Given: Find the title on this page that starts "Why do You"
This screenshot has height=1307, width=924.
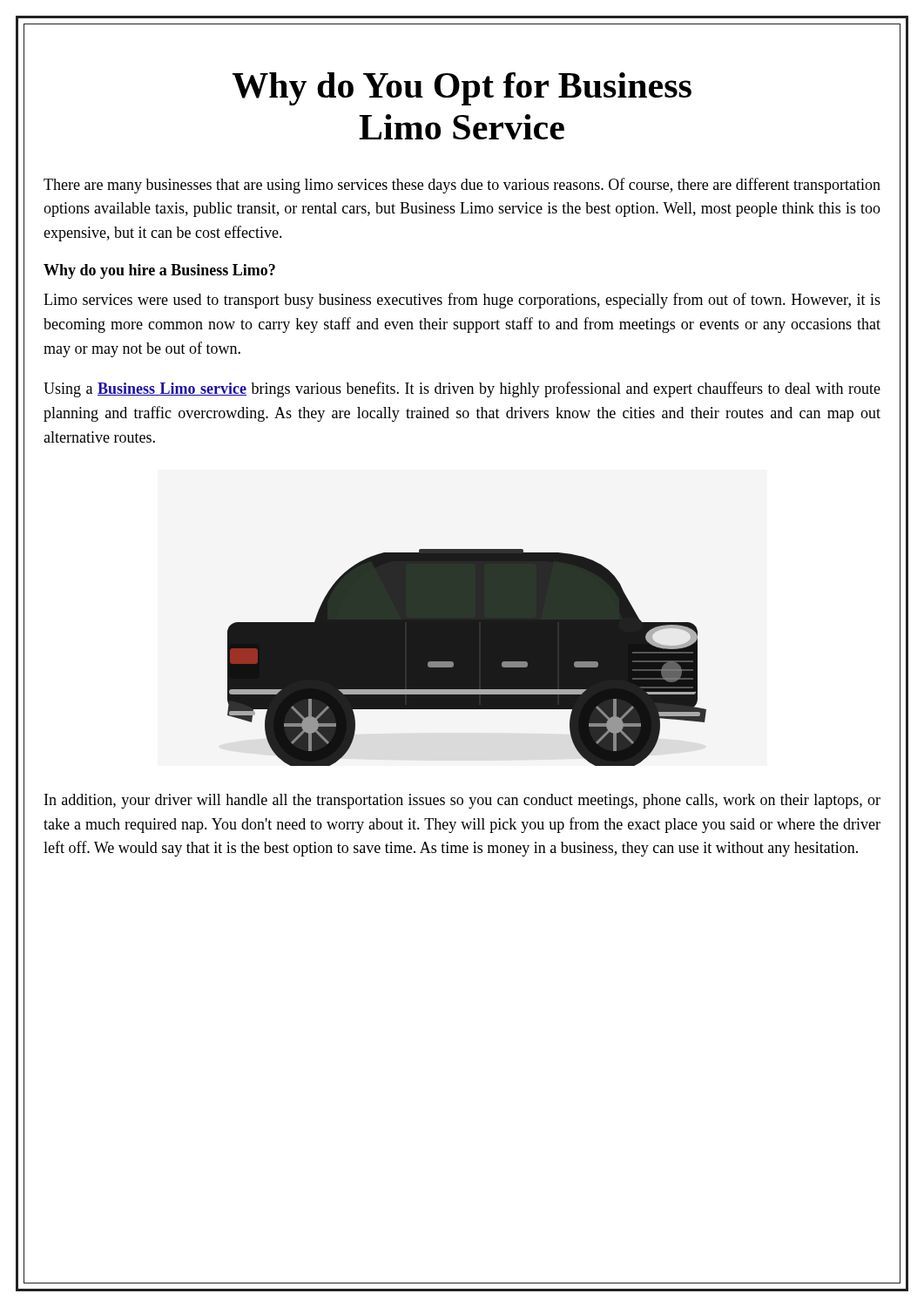Looking at the screenshot, I should click(462, 106).
